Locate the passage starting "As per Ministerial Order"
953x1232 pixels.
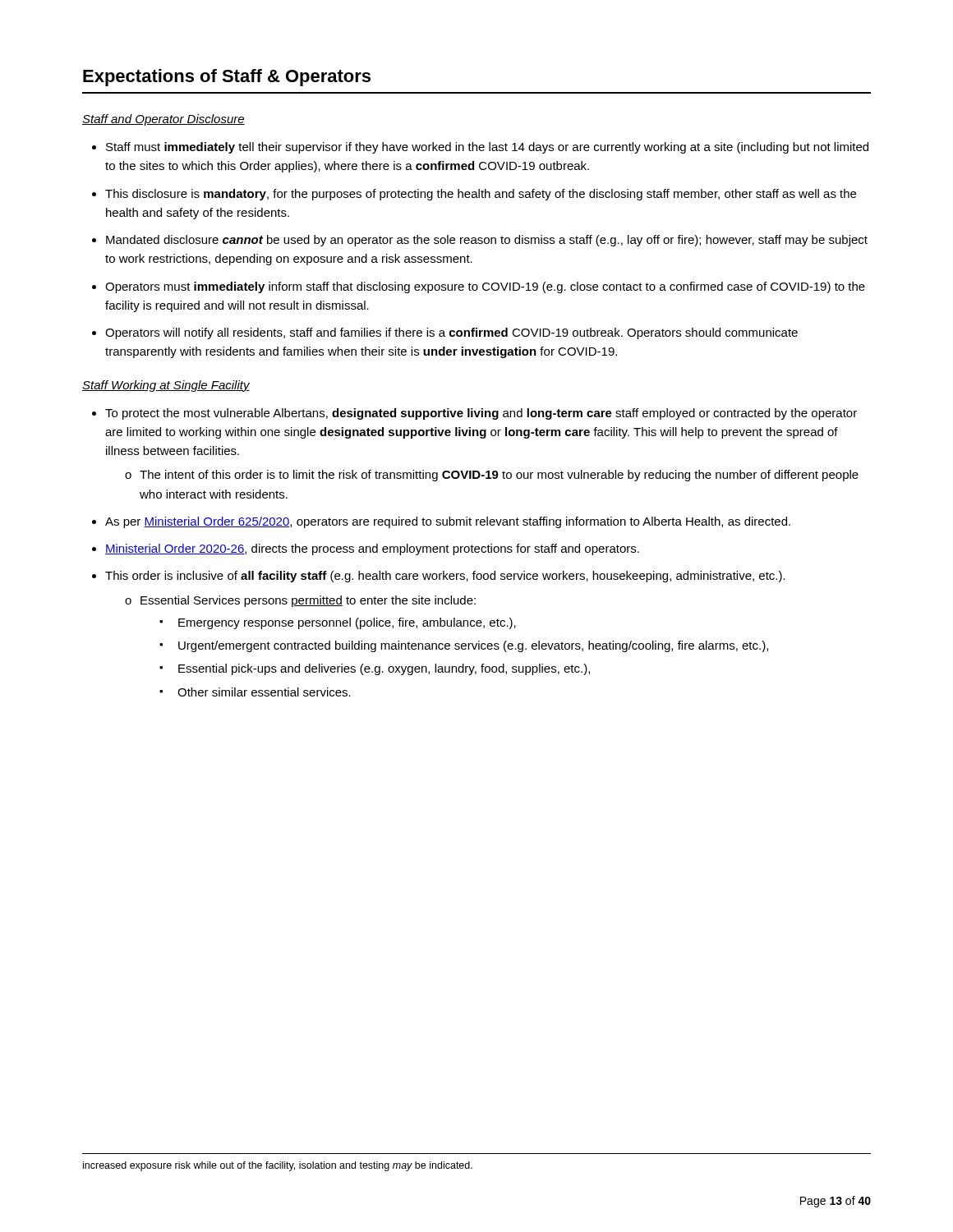(448, 521)
